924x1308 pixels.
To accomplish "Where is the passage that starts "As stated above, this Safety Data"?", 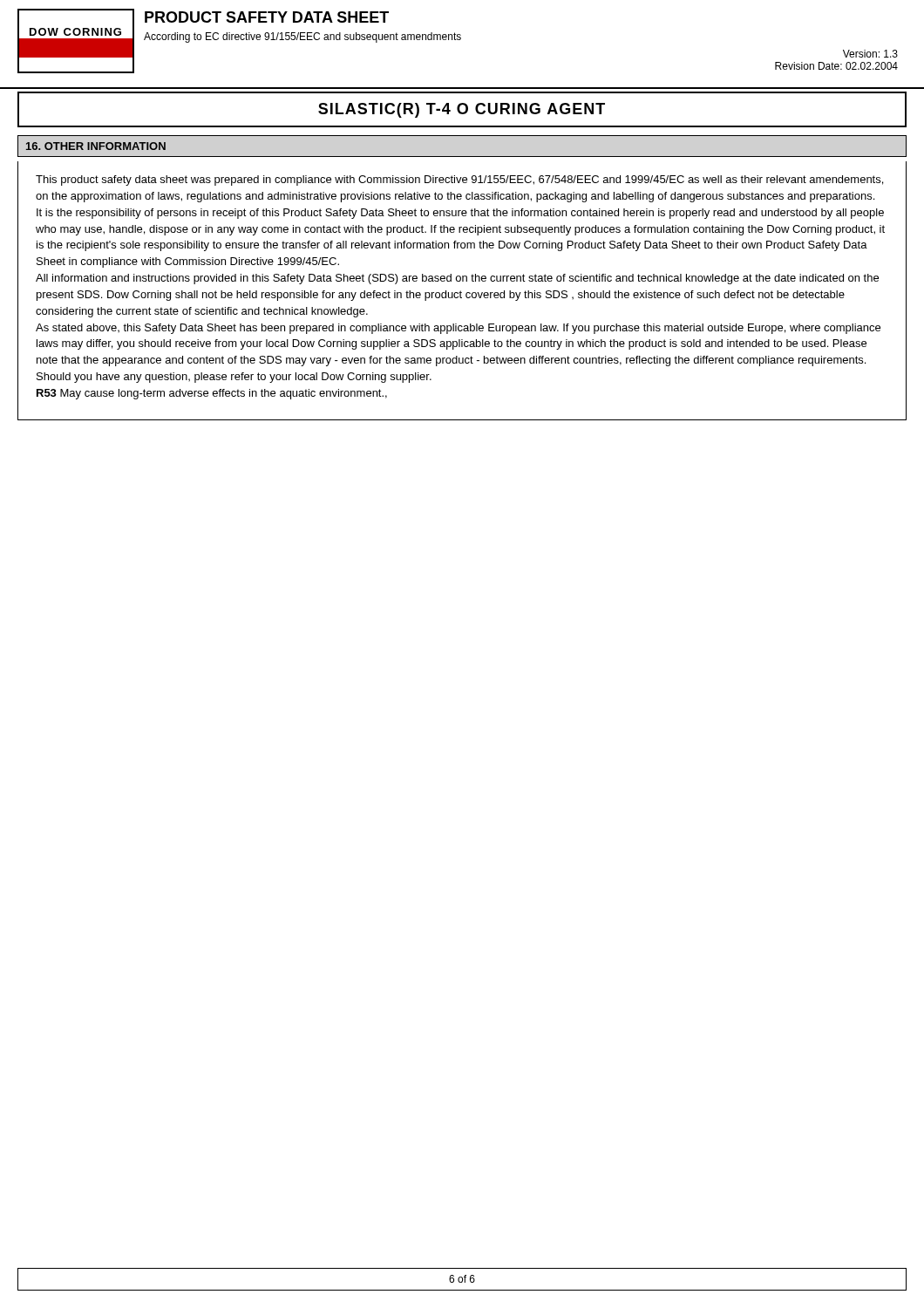I will (462, 353).
